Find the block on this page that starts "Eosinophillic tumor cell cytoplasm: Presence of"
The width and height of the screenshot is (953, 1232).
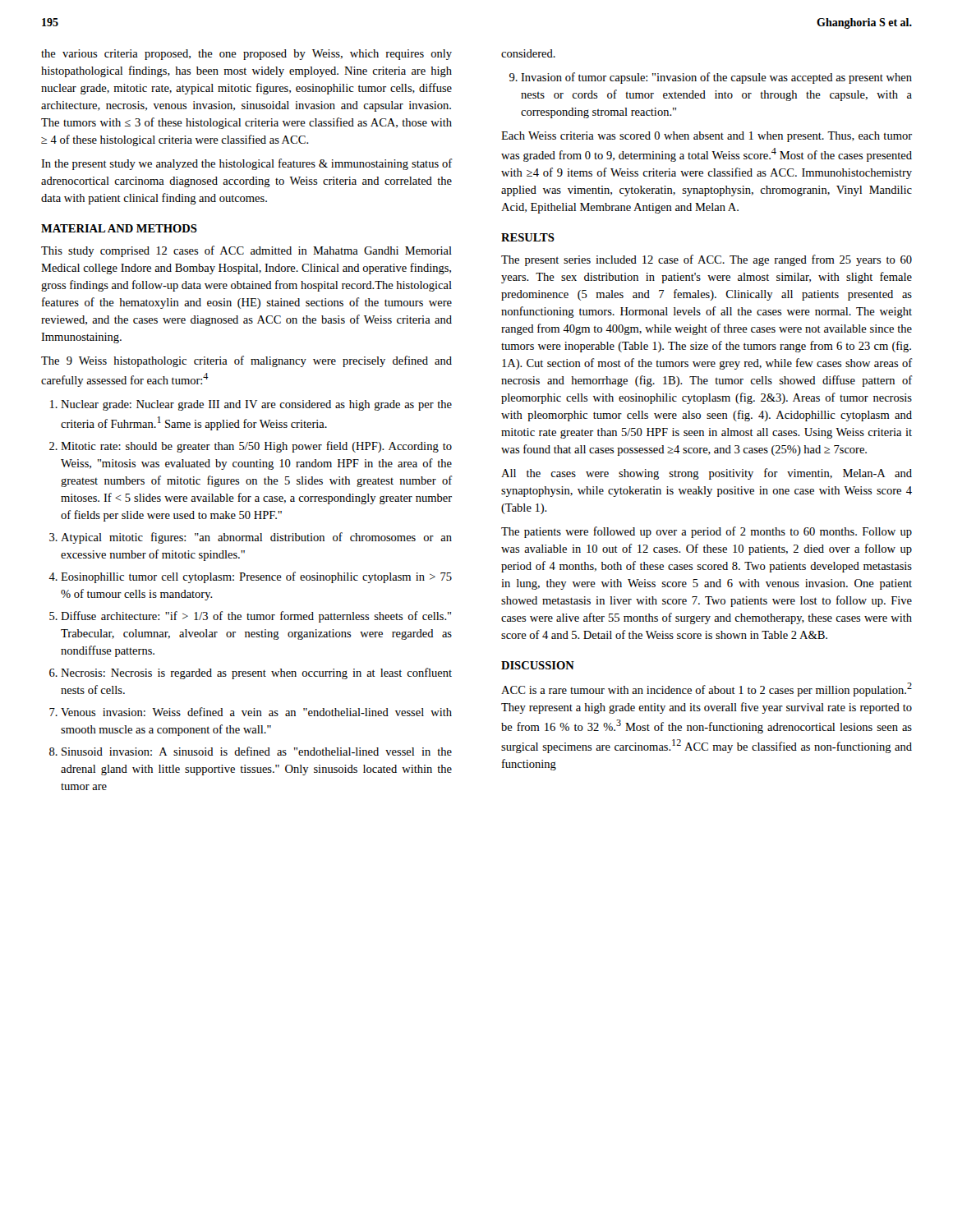click(x=256, y=585)
